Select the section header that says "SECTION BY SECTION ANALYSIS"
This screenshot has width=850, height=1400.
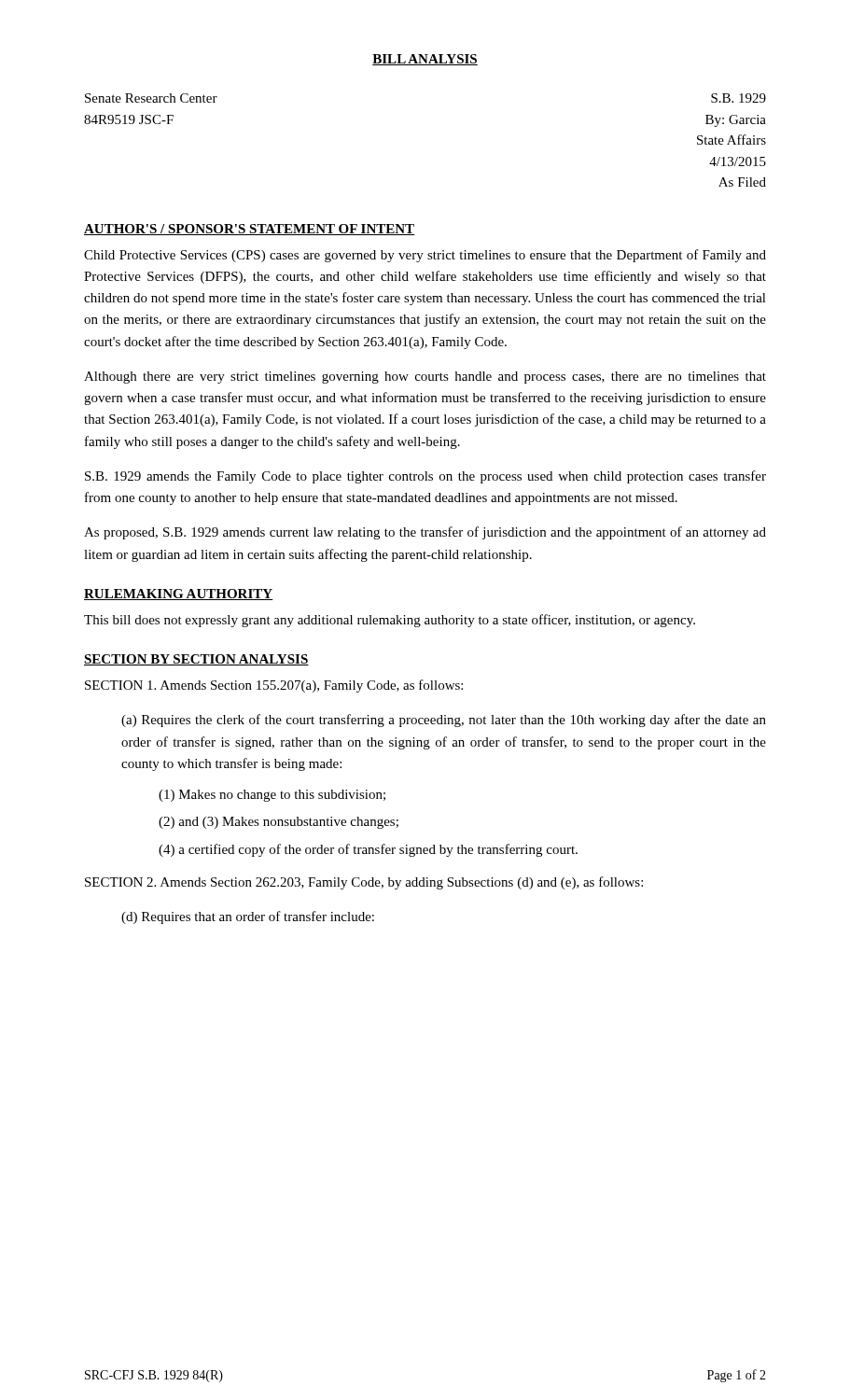pos(196,659)
